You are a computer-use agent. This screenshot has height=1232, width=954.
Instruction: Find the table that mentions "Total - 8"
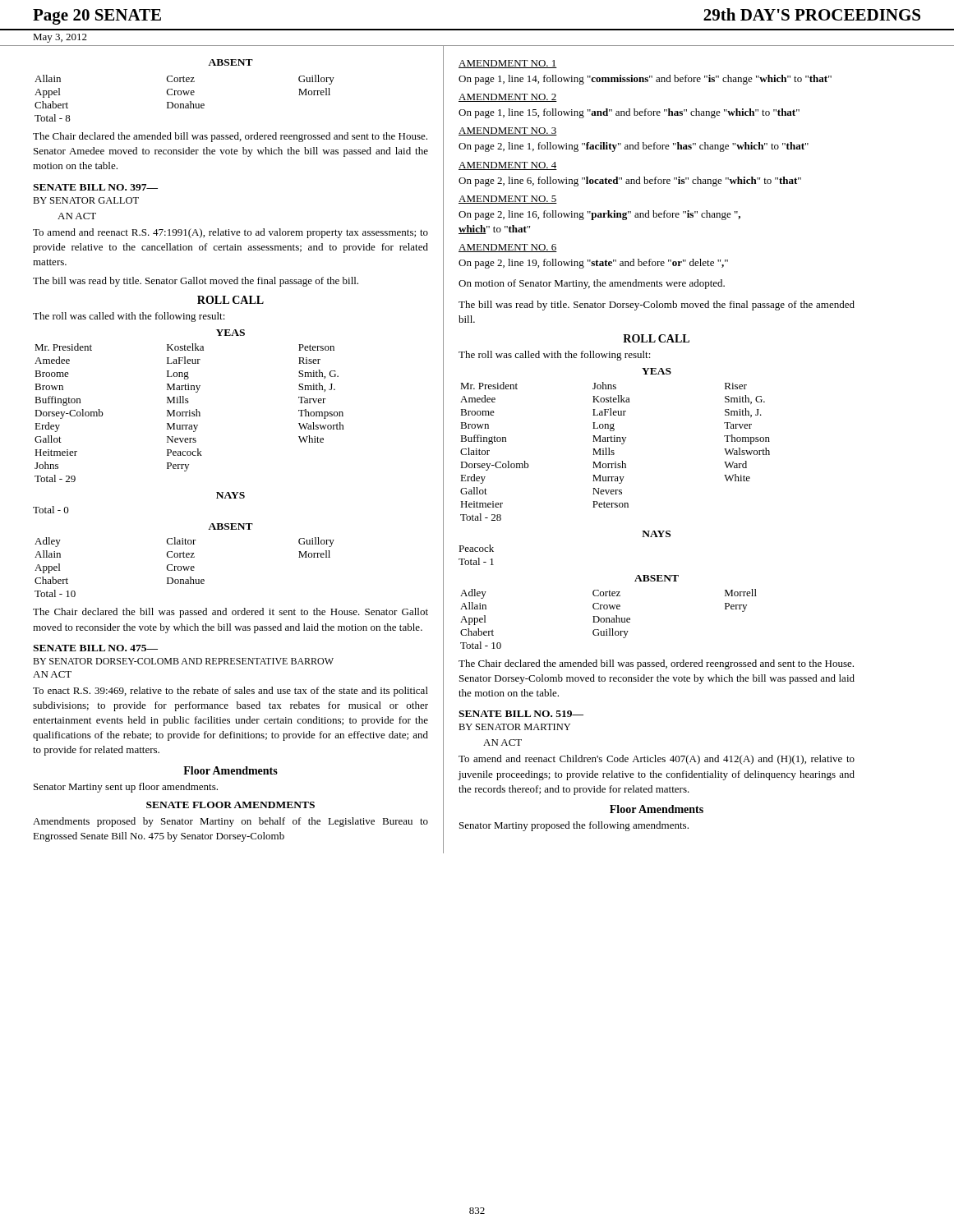click(x=231, y=99)
